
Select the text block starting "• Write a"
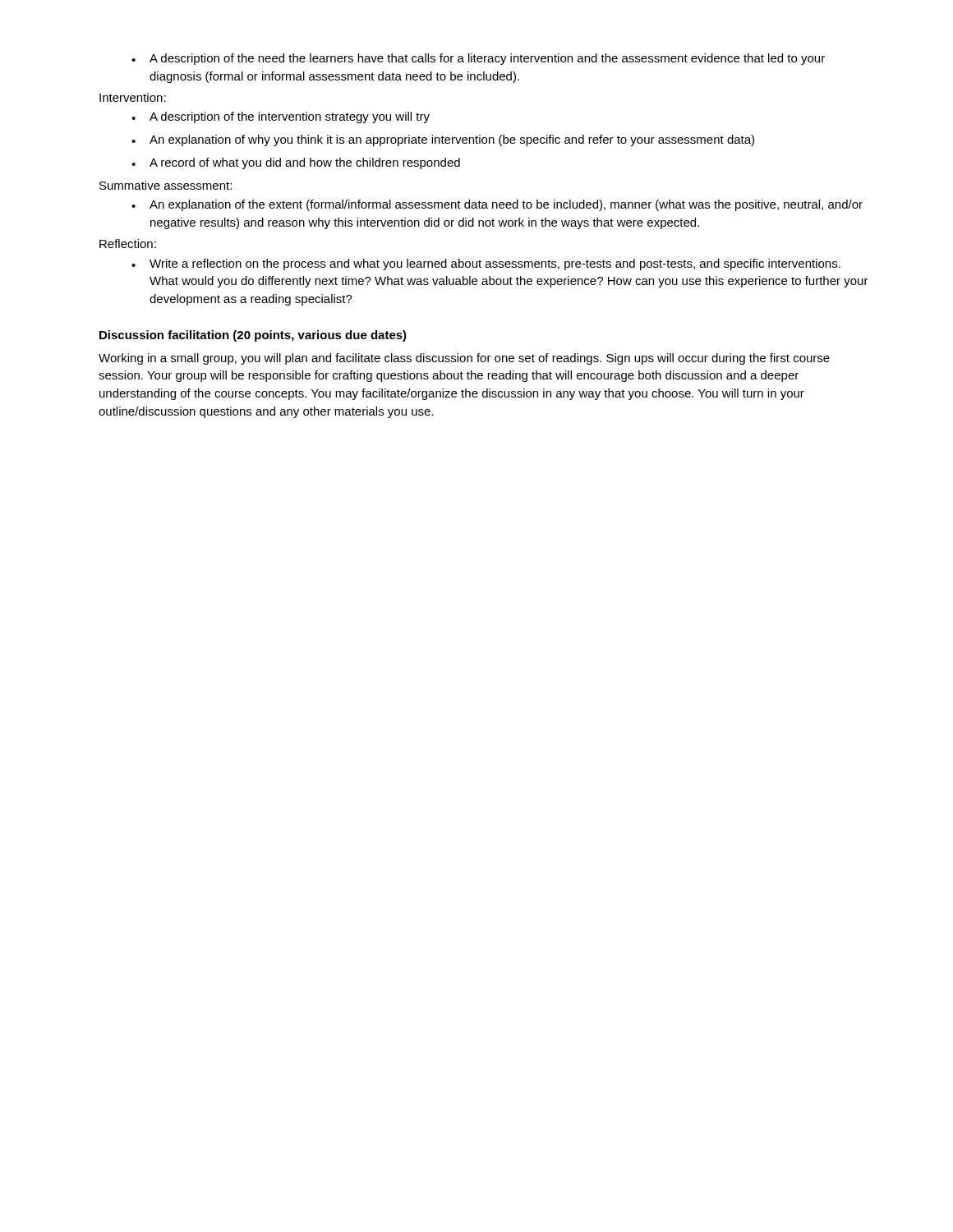pyautogui.click(x=501, y=281)
